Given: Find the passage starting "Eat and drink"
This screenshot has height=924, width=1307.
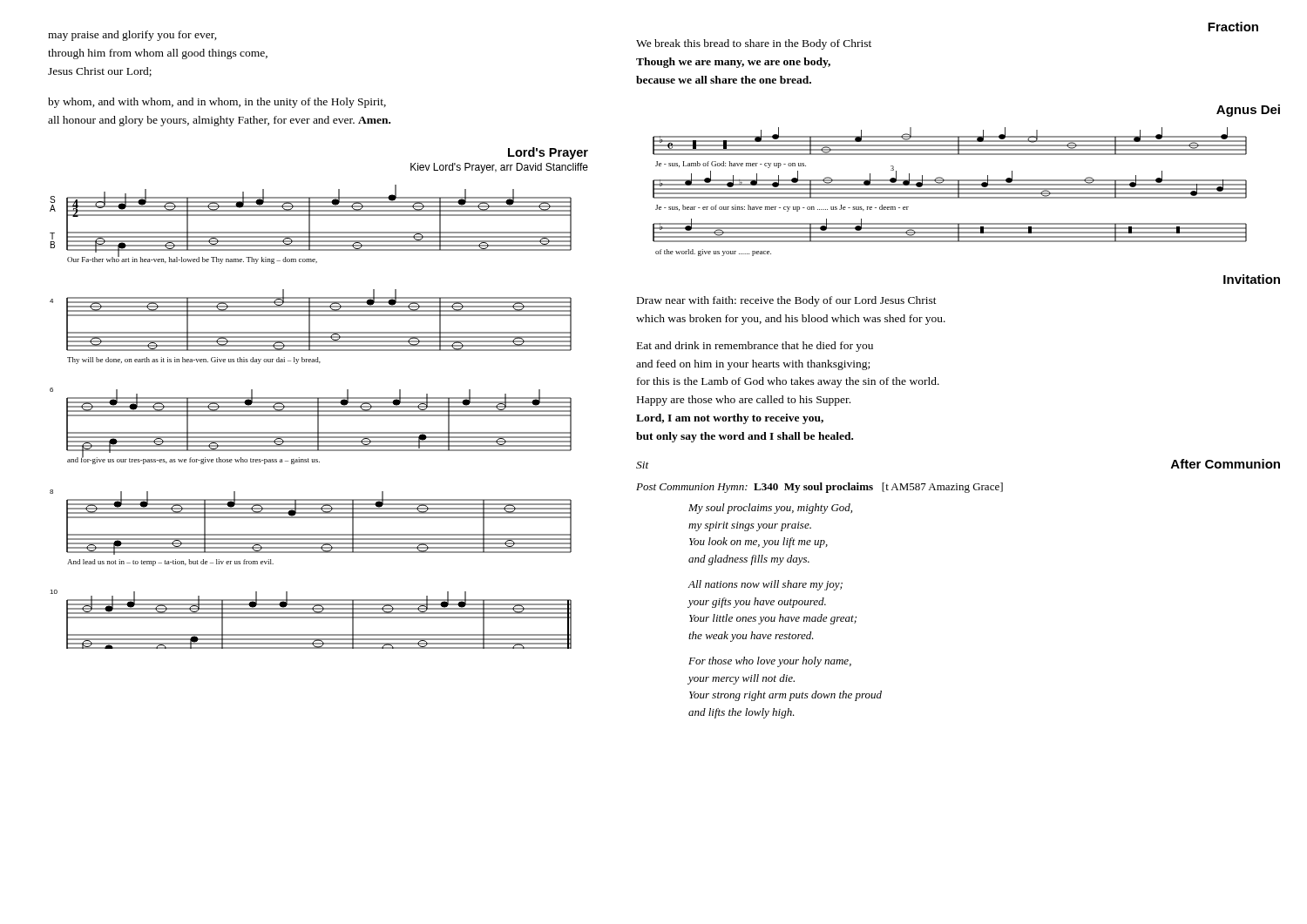Looking at the screenshot, I should (788, 391).
